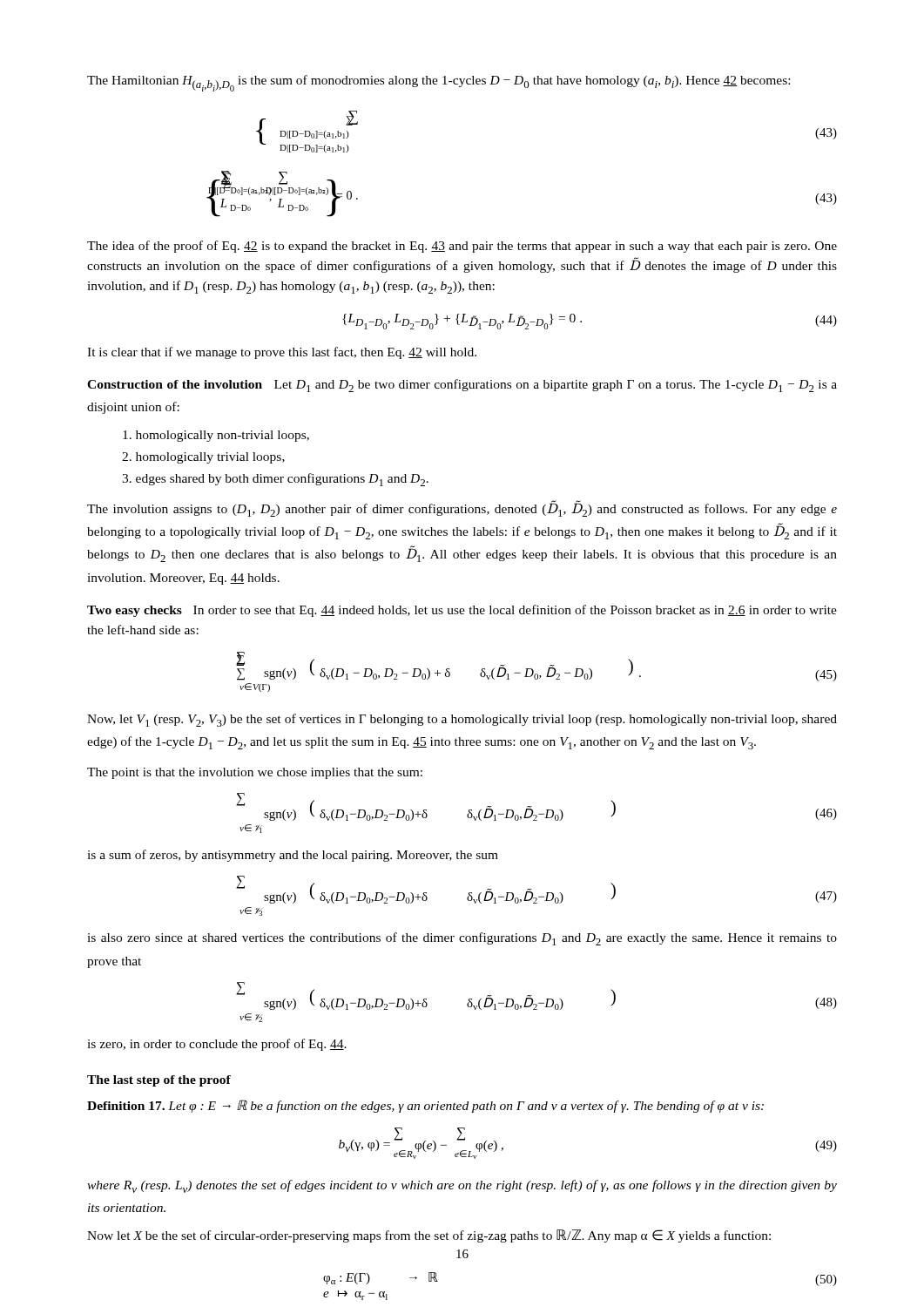Locate the text starting "∑ v∈𝒱3 sgn(v) ( δv(D1−D0,D2−D0)+δ"
924x1307 pixels.
click(536, 896)
